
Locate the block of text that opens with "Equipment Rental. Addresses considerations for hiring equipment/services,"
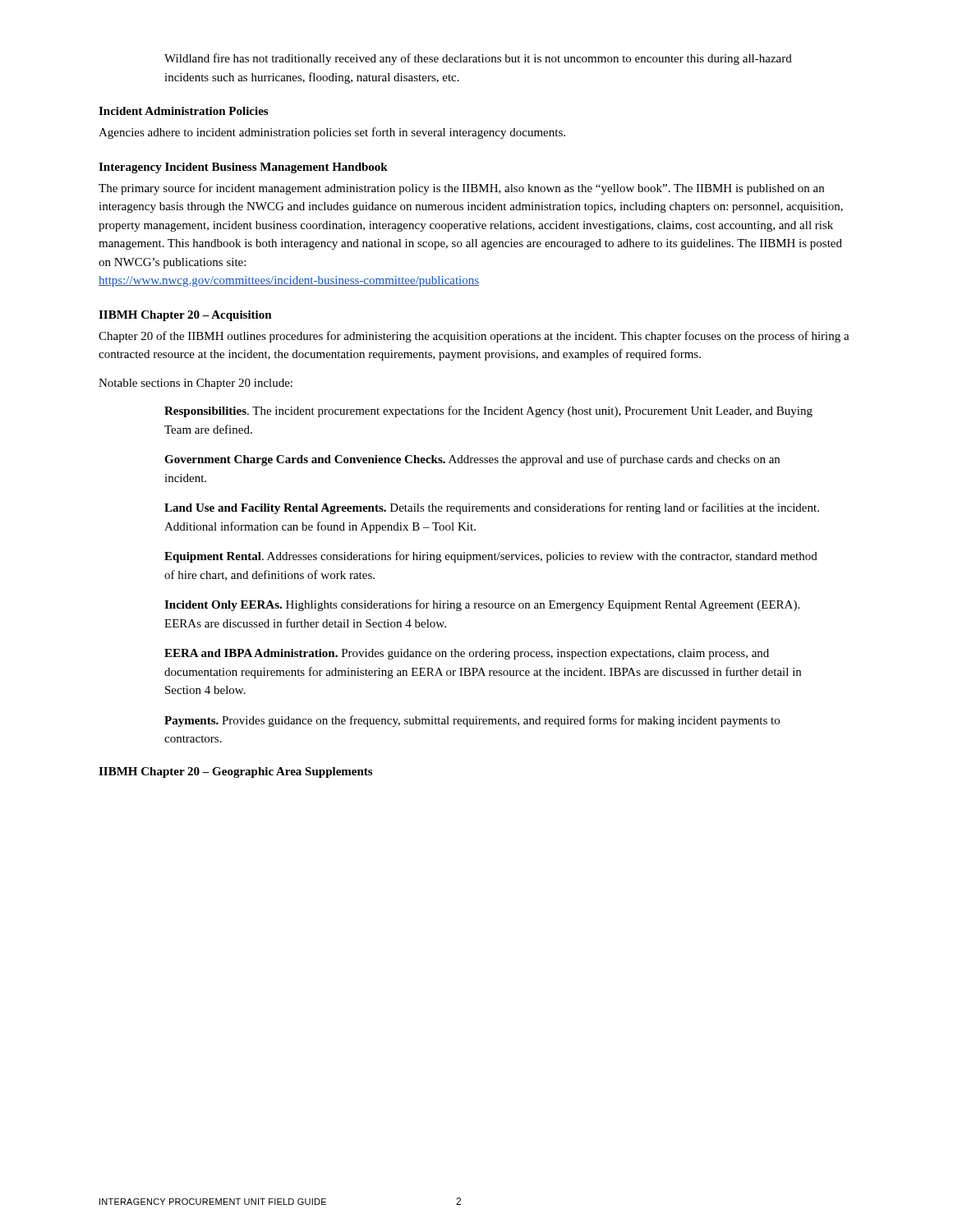(493, 565)
